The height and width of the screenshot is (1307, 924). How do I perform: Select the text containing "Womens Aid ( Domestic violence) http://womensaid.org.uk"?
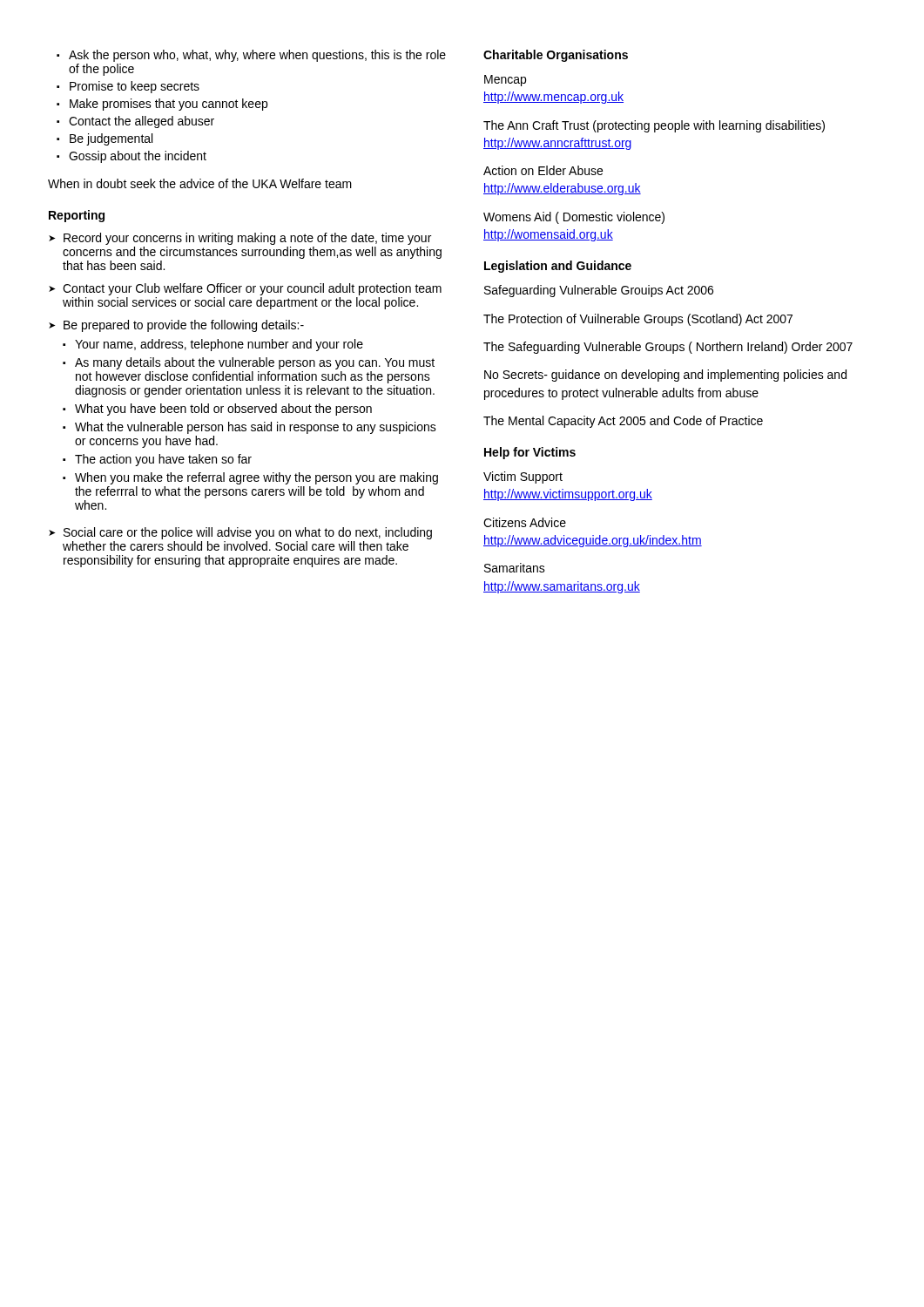coord(574,226)
